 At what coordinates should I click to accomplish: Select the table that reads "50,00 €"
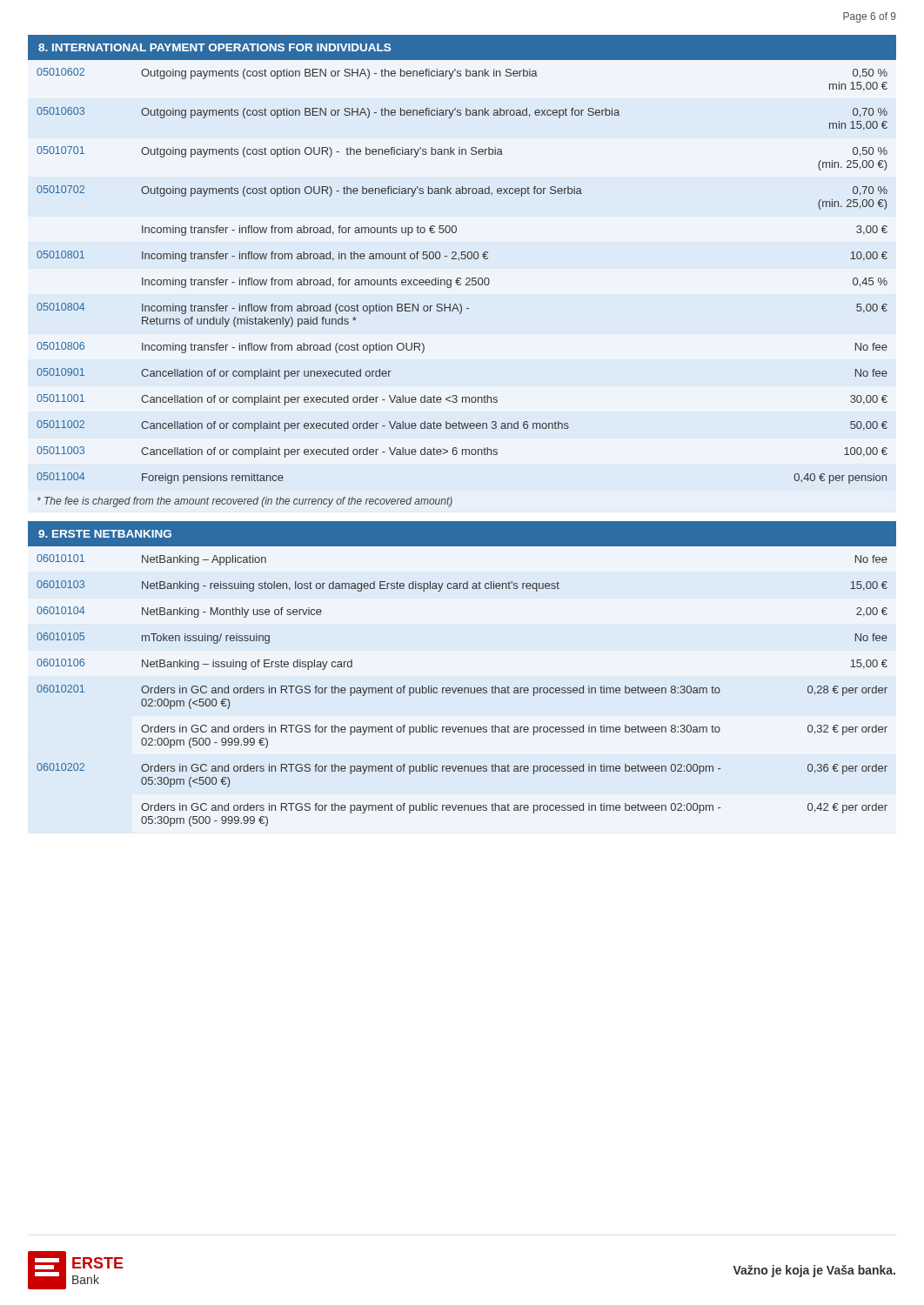[x=462, y=286]
